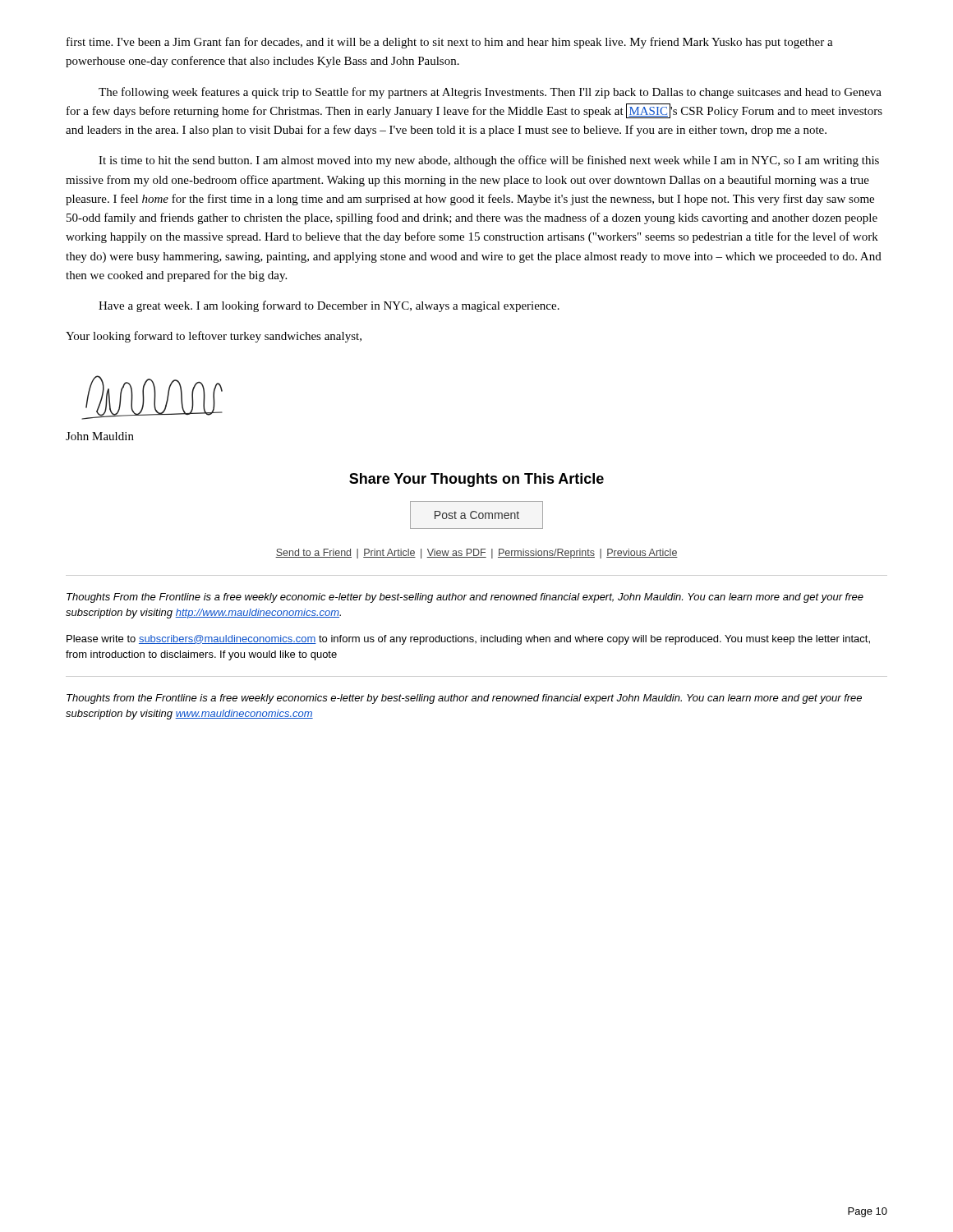Point to the block starting "Share Your Thoughts on"
Viewport: 953px width, 1232px height.
click(x=476, y=500)
